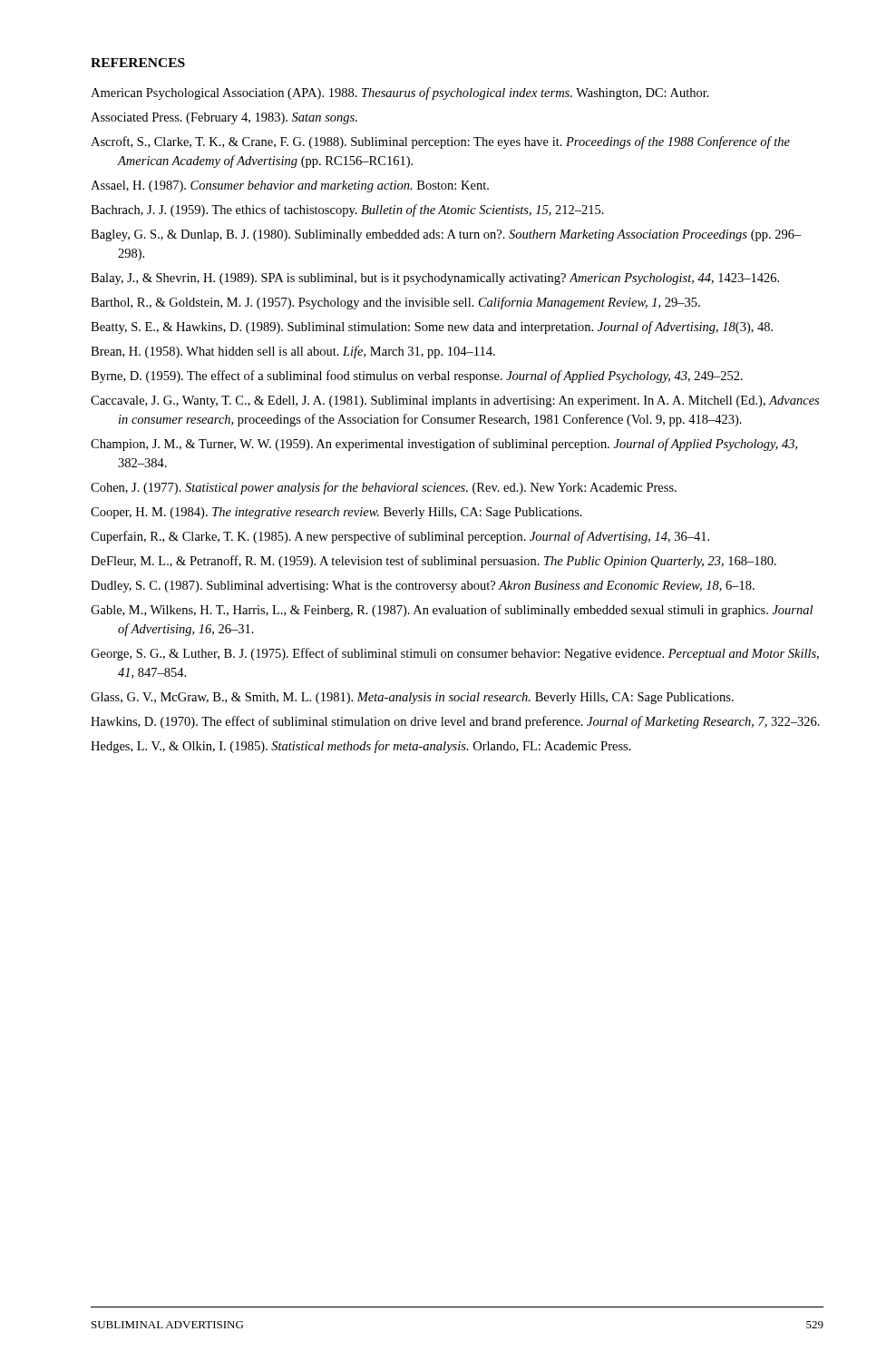Click on the text block starting "Bagley, G. S., &"
This screenshot has height=1361, width=896.
point(446,244)
